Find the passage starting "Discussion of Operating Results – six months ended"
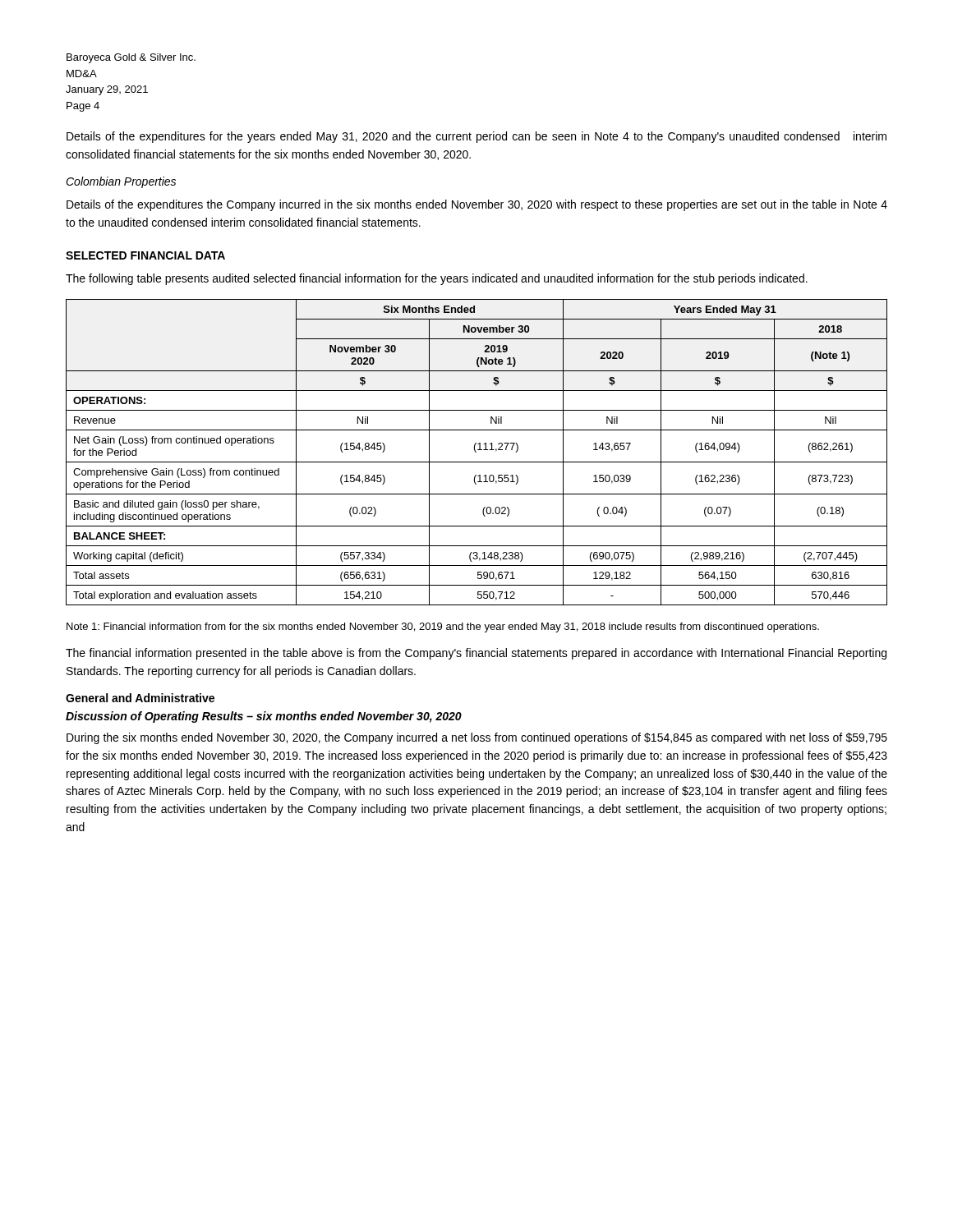This screenshot has height=1232, width=953. coord(264,716)
